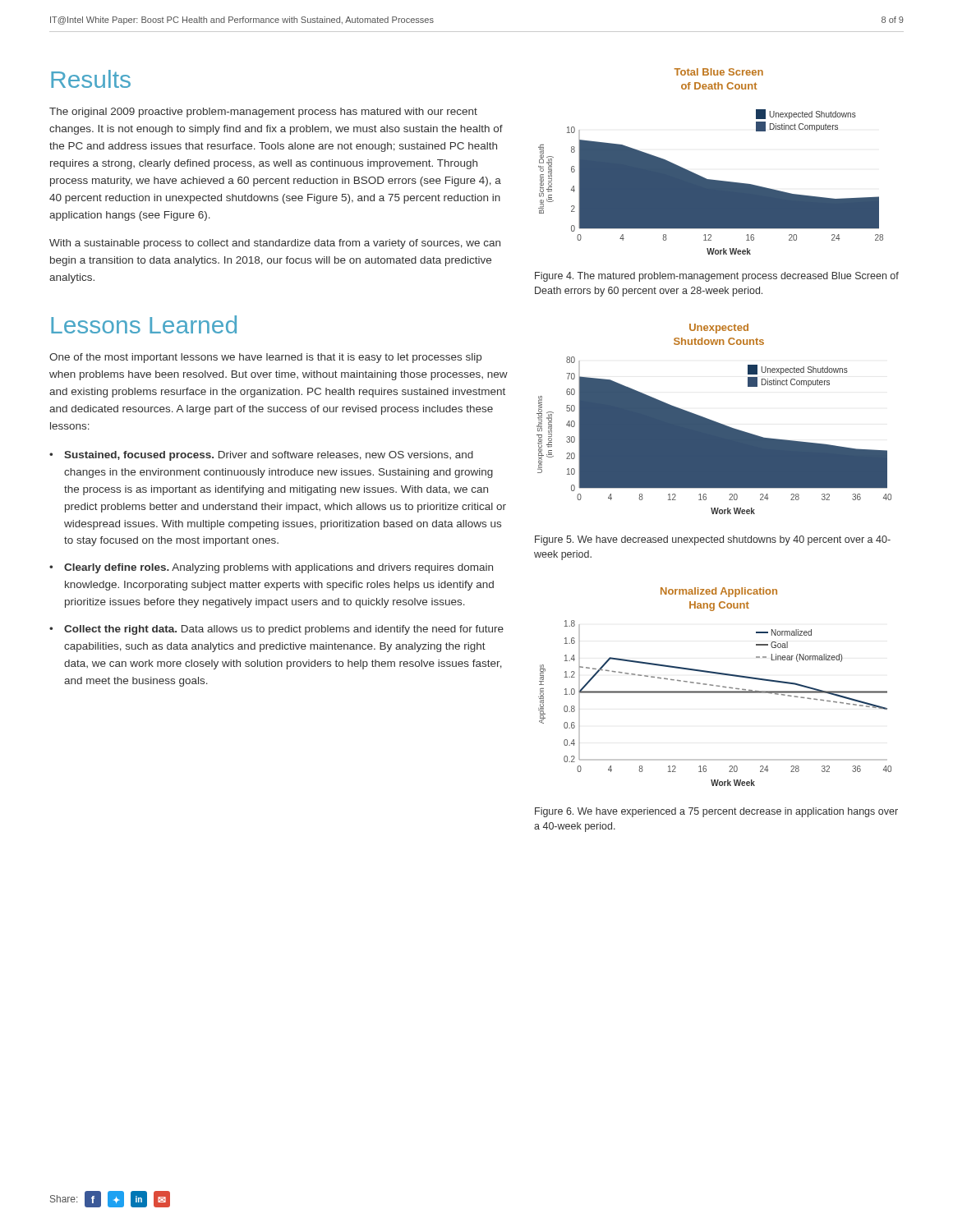
Task: Select the text block containing "With a sustainable process to collect and standardize"
Action: (x=275, y=260)
